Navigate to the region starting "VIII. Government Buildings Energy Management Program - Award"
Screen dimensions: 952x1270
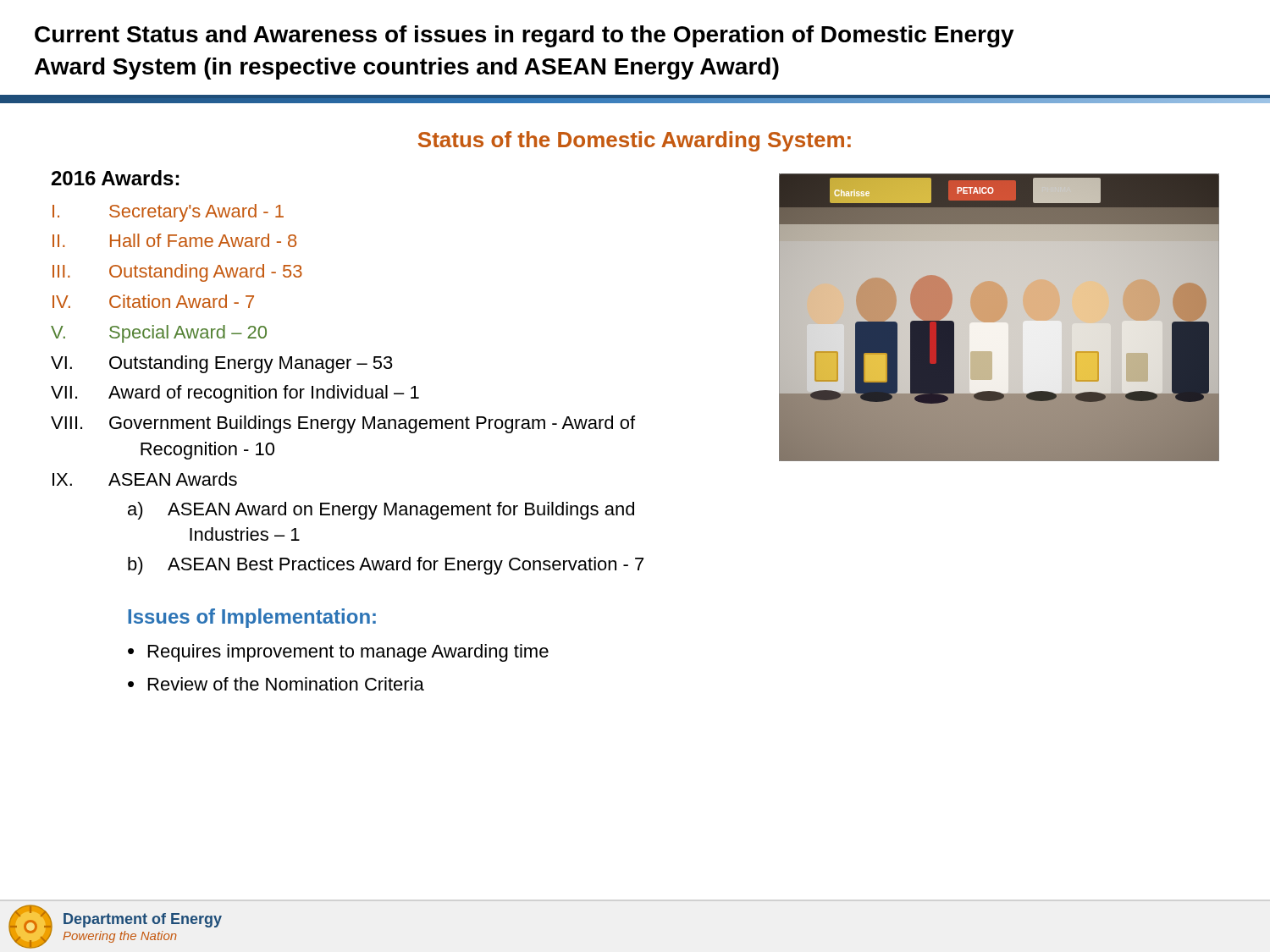coord(343,437)
